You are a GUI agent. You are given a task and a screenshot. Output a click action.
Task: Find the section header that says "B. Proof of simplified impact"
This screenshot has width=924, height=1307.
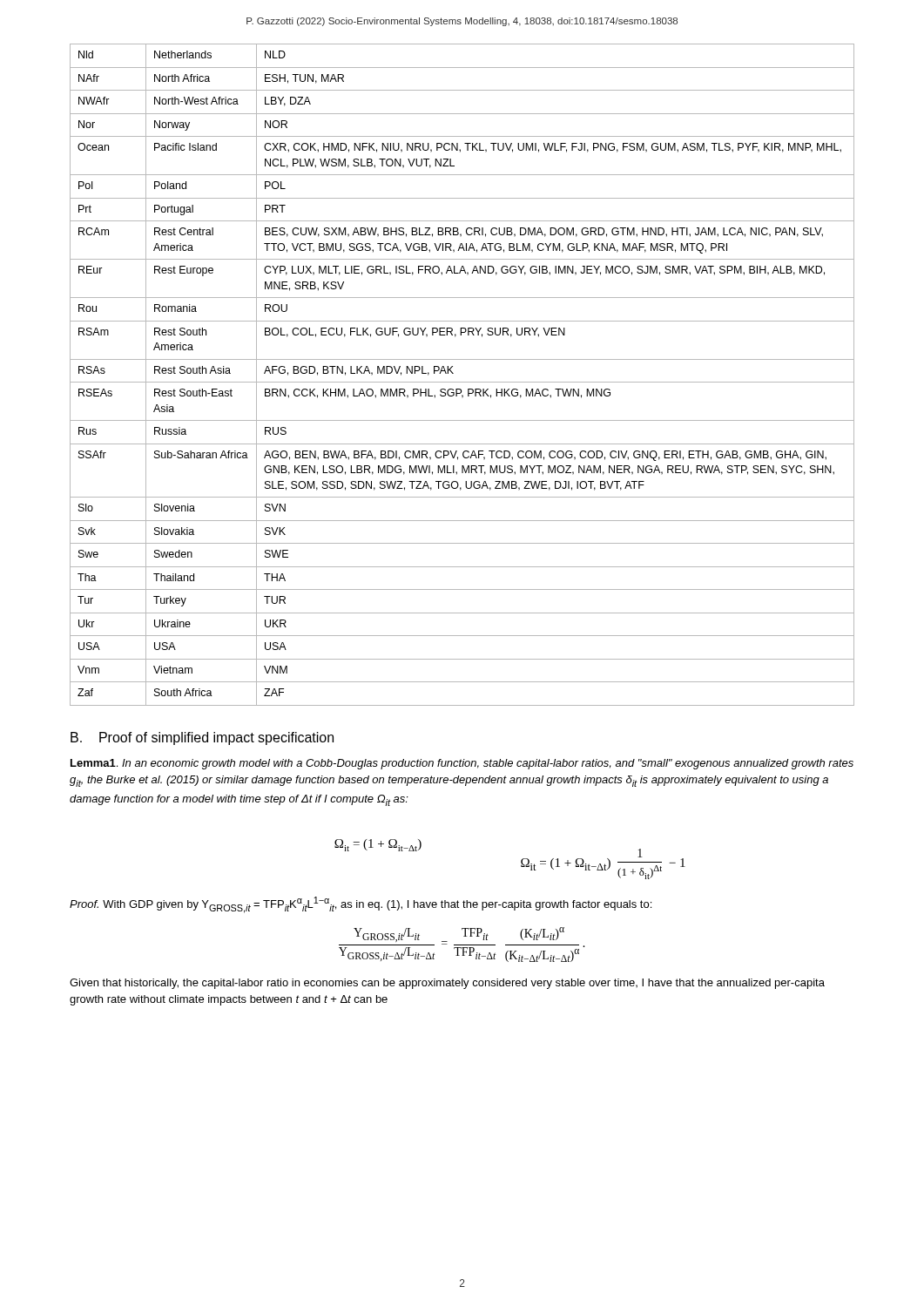pyautogui.click(x=202, y=737)
